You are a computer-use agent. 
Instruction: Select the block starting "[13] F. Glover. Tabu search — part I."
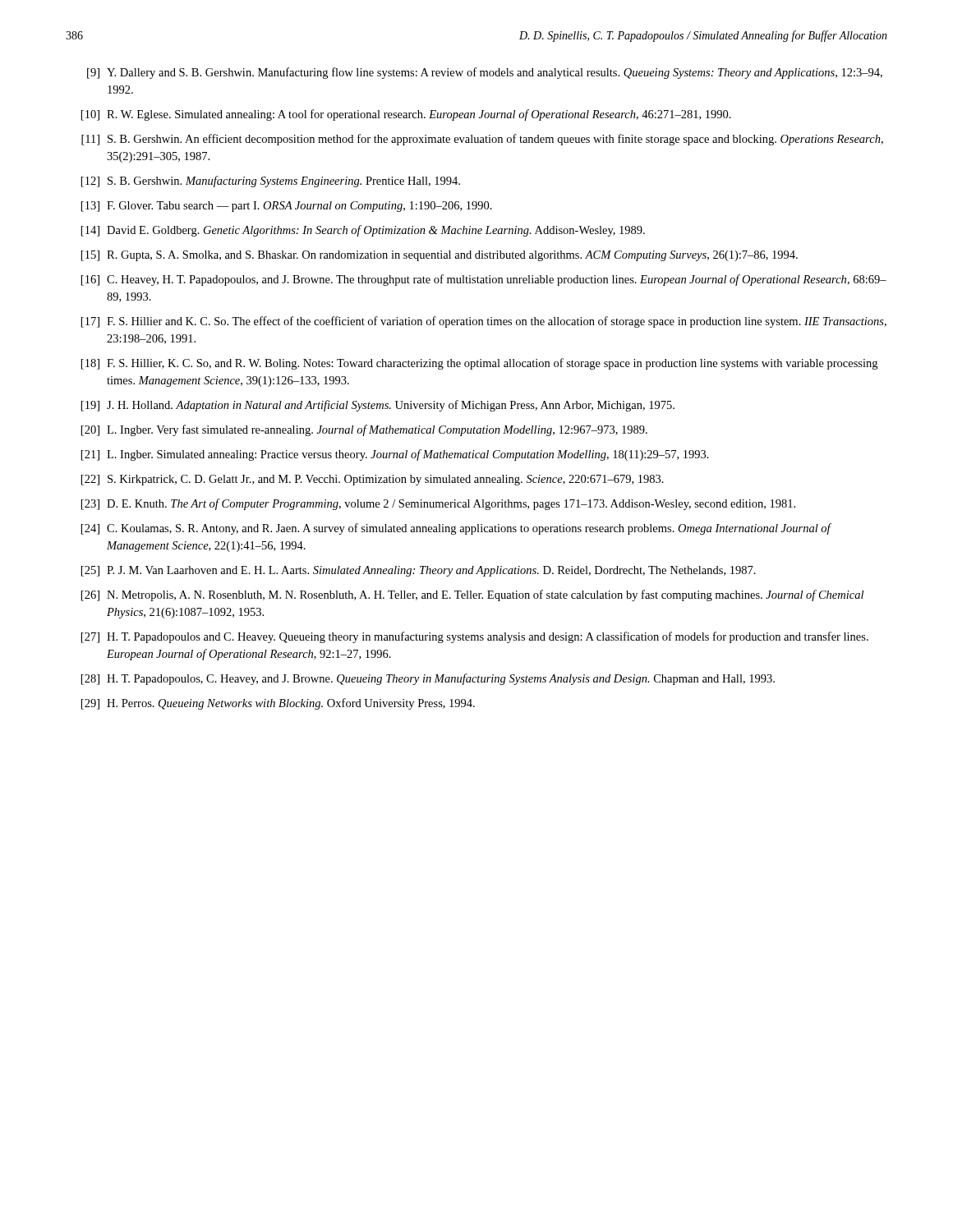pos(476,206)
